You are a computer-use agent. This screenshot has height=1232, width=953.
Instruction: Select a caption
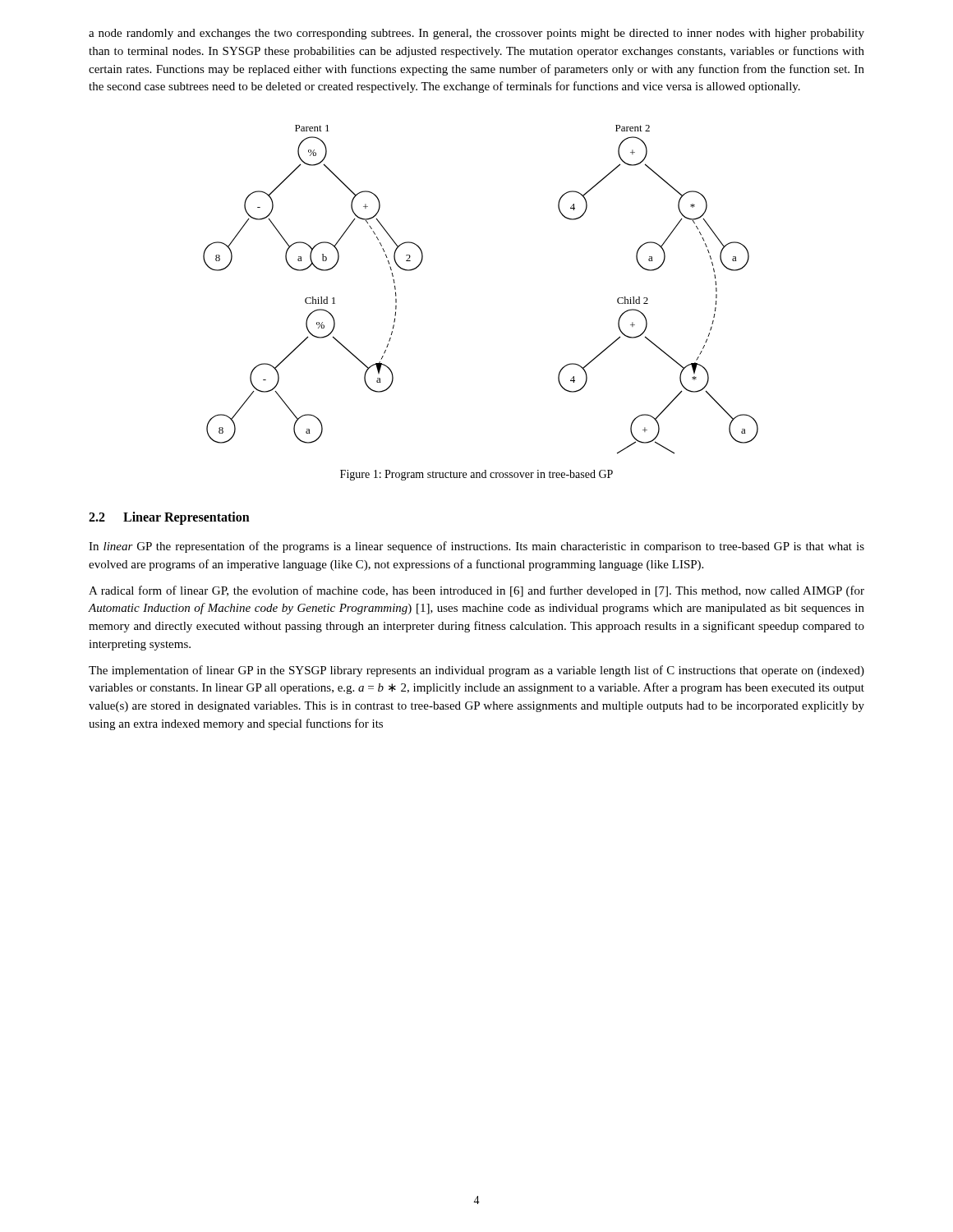point(476,474)
